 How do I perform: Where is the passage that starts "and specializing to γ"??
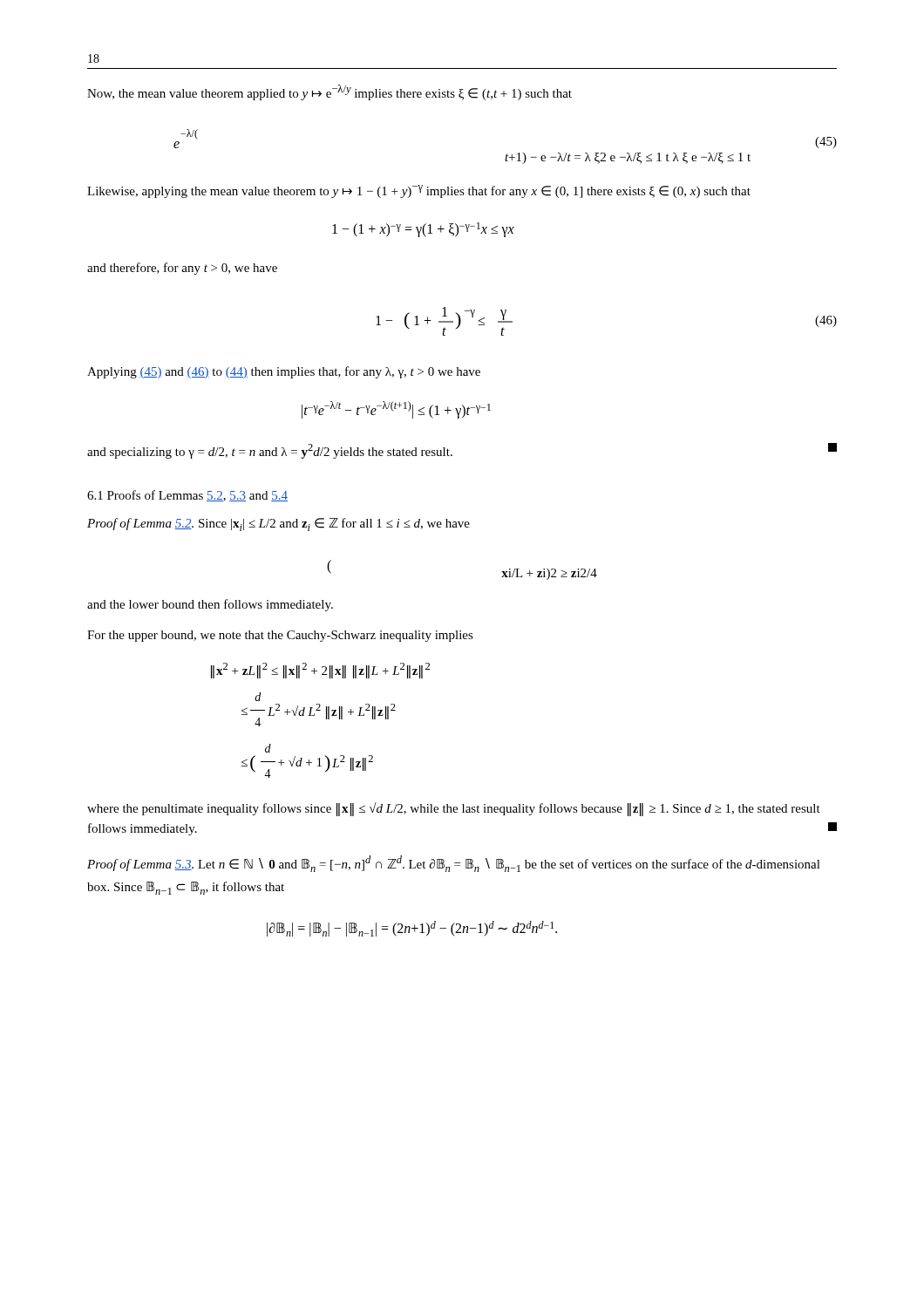462,450
